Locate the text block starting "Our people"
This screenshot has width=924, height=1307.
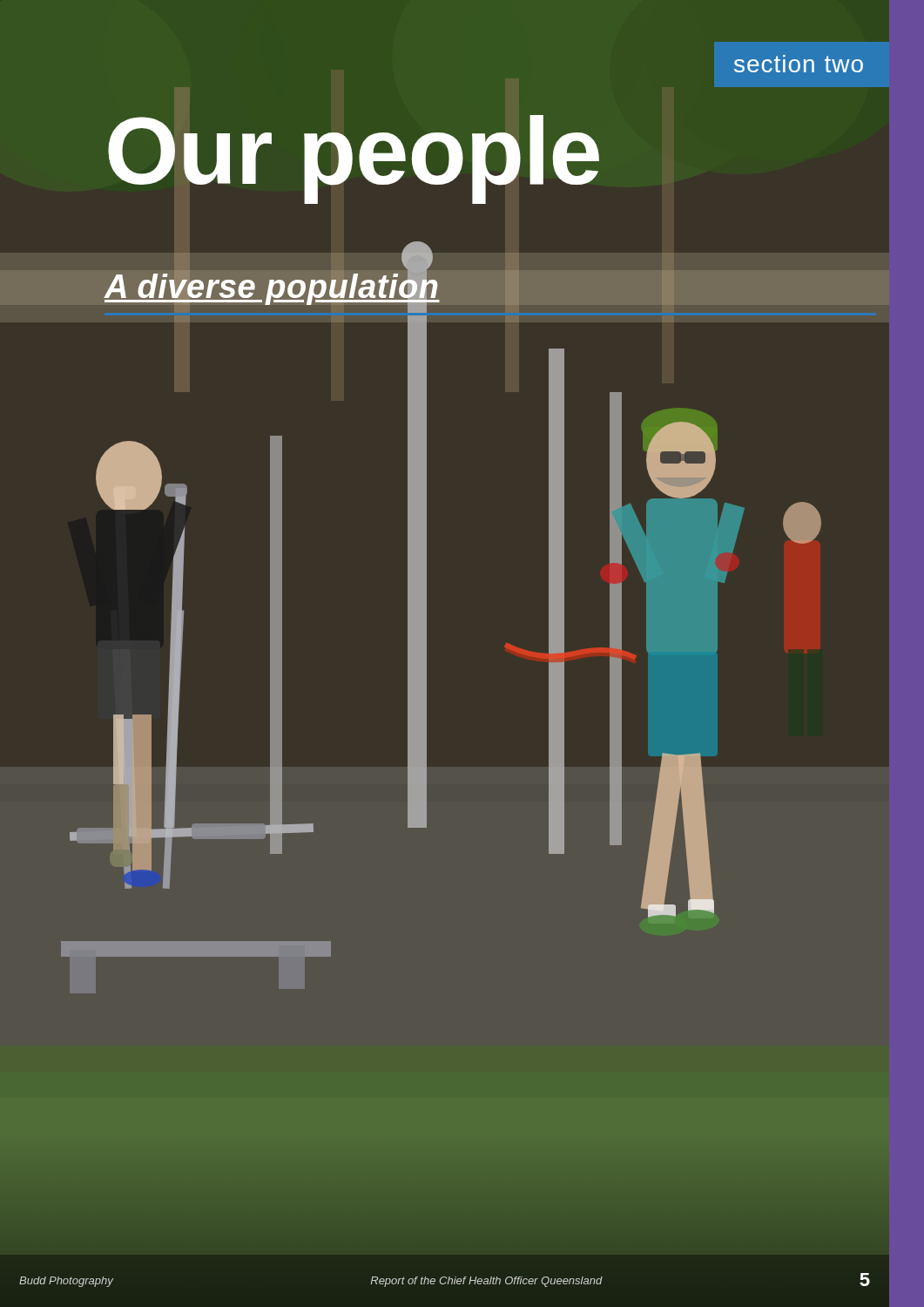point(490,151)
